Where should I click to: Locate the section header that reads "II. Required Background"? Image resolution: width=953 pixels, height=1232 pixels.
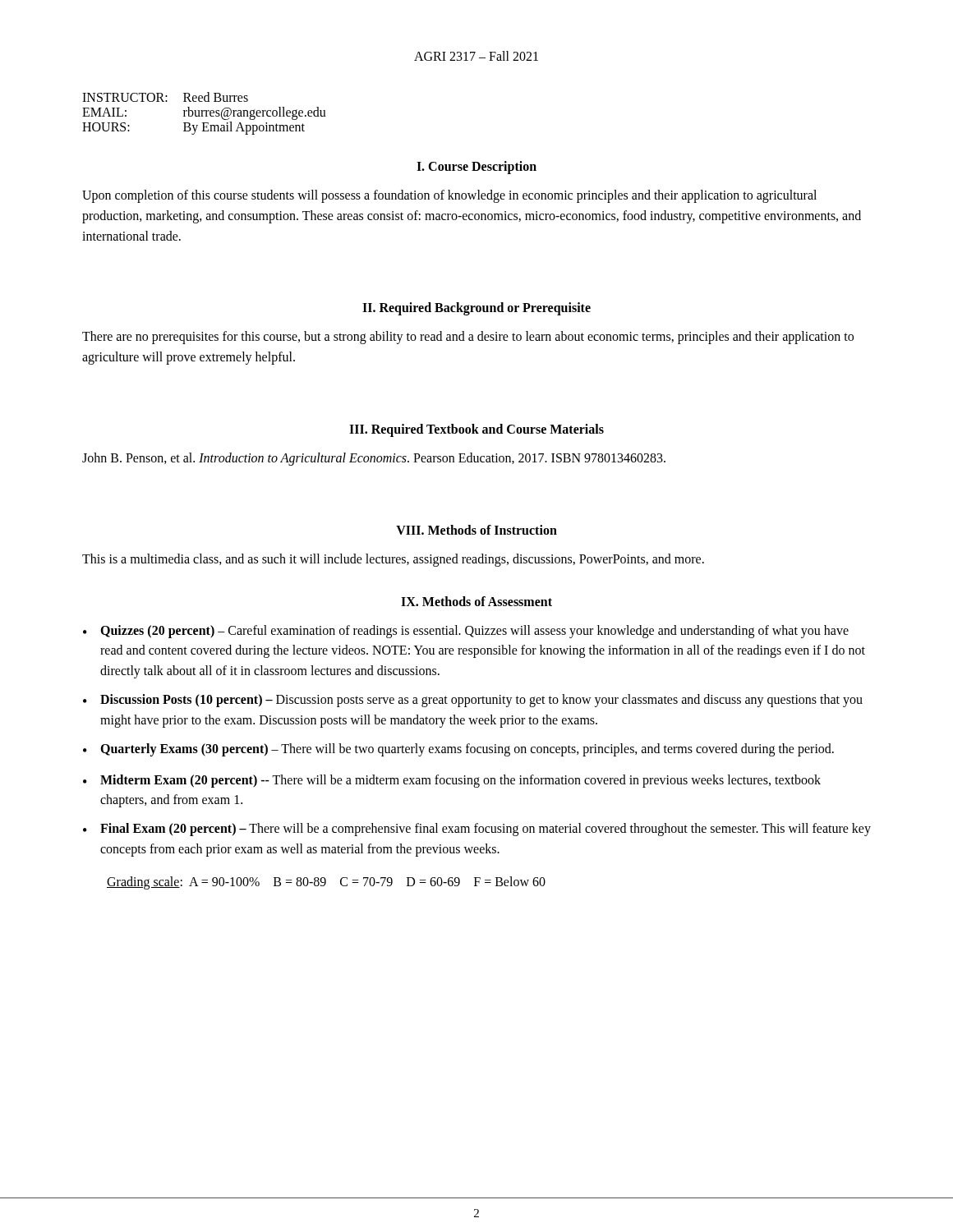coord(476,308)
